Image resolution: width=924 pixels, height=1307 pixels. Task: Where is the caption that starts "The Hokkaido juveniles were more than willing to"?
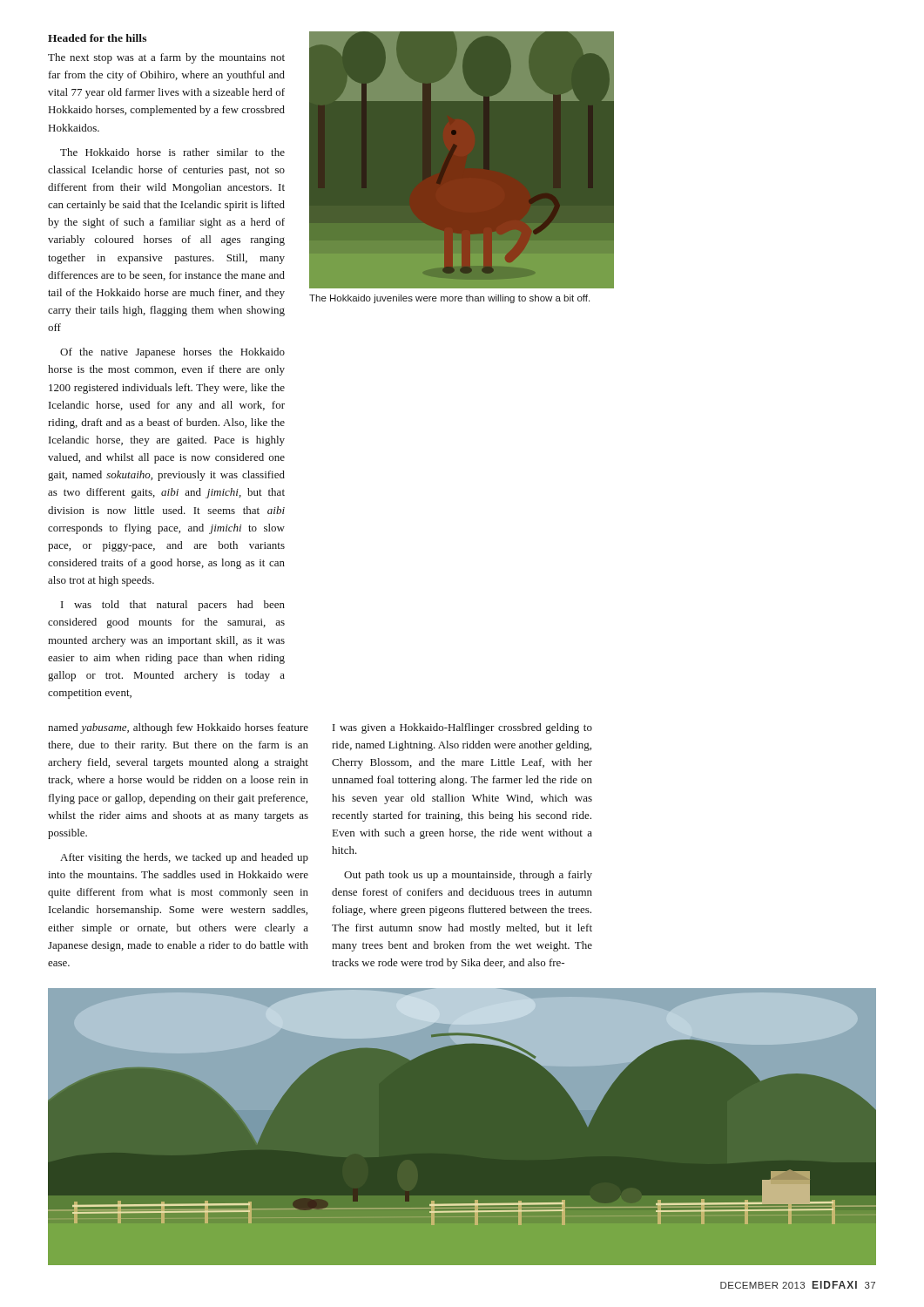tap(450, 298)
